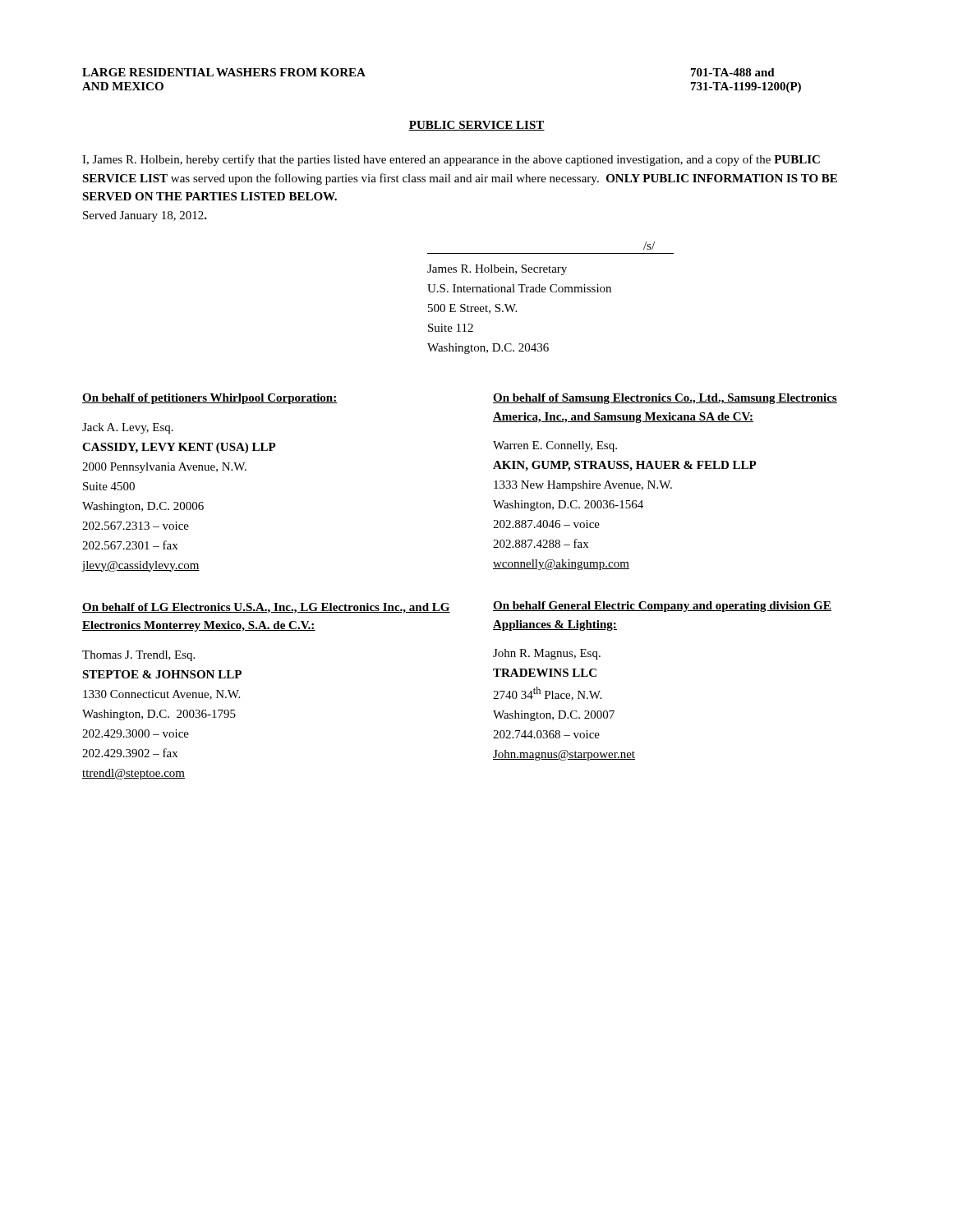This screenshot has height=1232, width=953.
Task: Point to the passage starting "On behalf of Samsung"
Action: (665, 407)
